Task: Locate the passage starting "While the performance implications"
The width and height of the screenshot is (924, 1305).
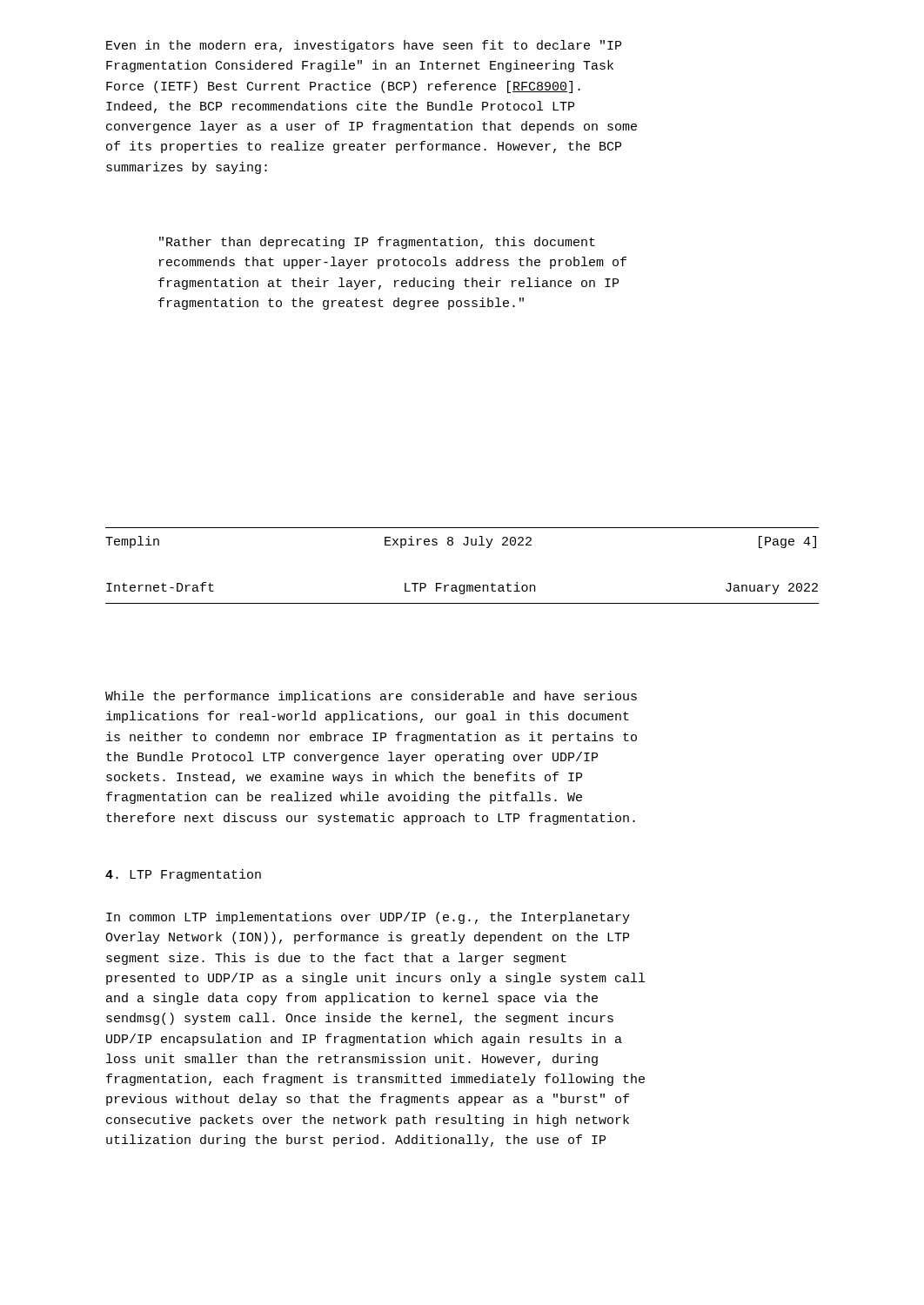Action: tap(372, 758)
